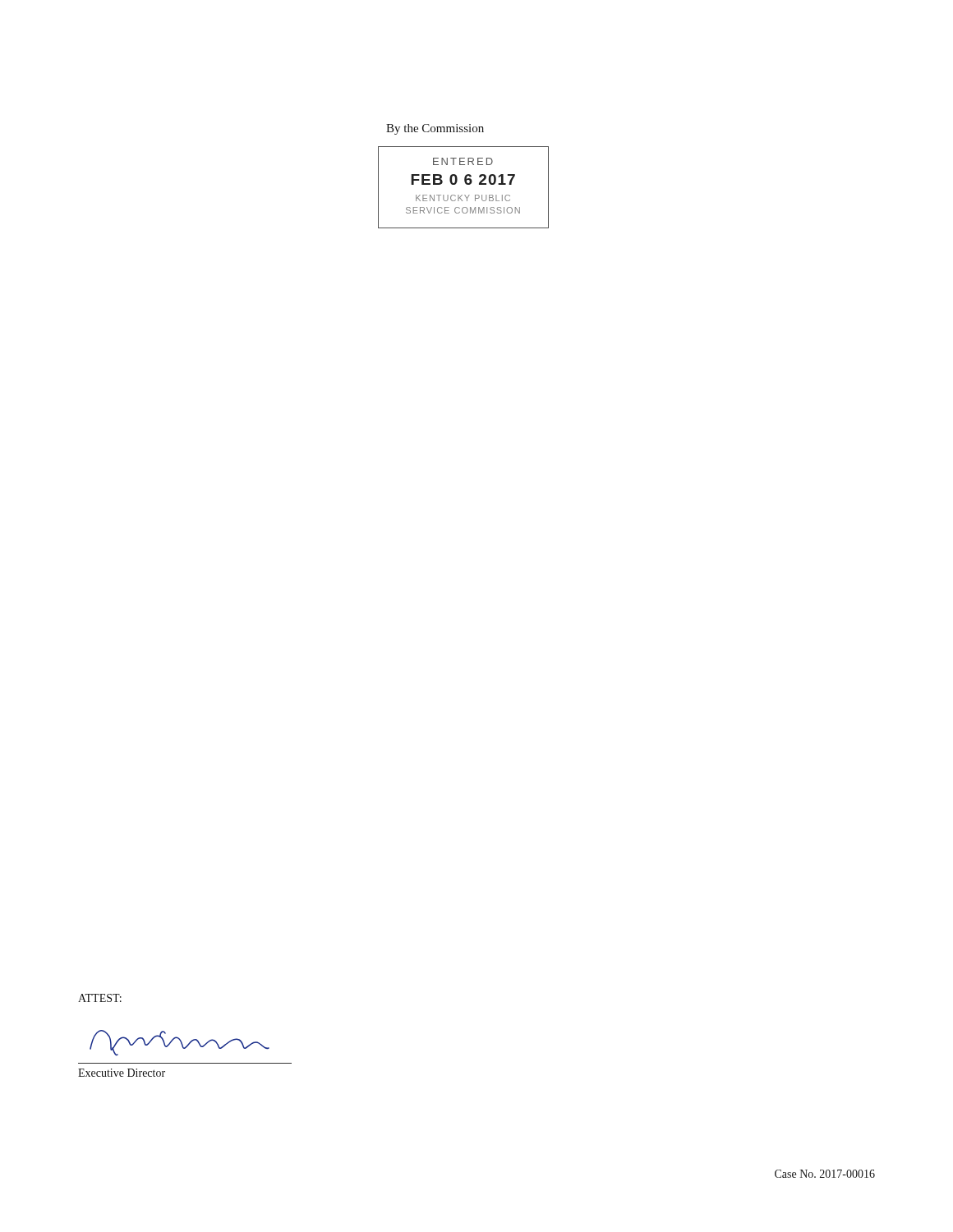Locate the text with the text "Case No. 2017-00016"

pos(825,1174)
